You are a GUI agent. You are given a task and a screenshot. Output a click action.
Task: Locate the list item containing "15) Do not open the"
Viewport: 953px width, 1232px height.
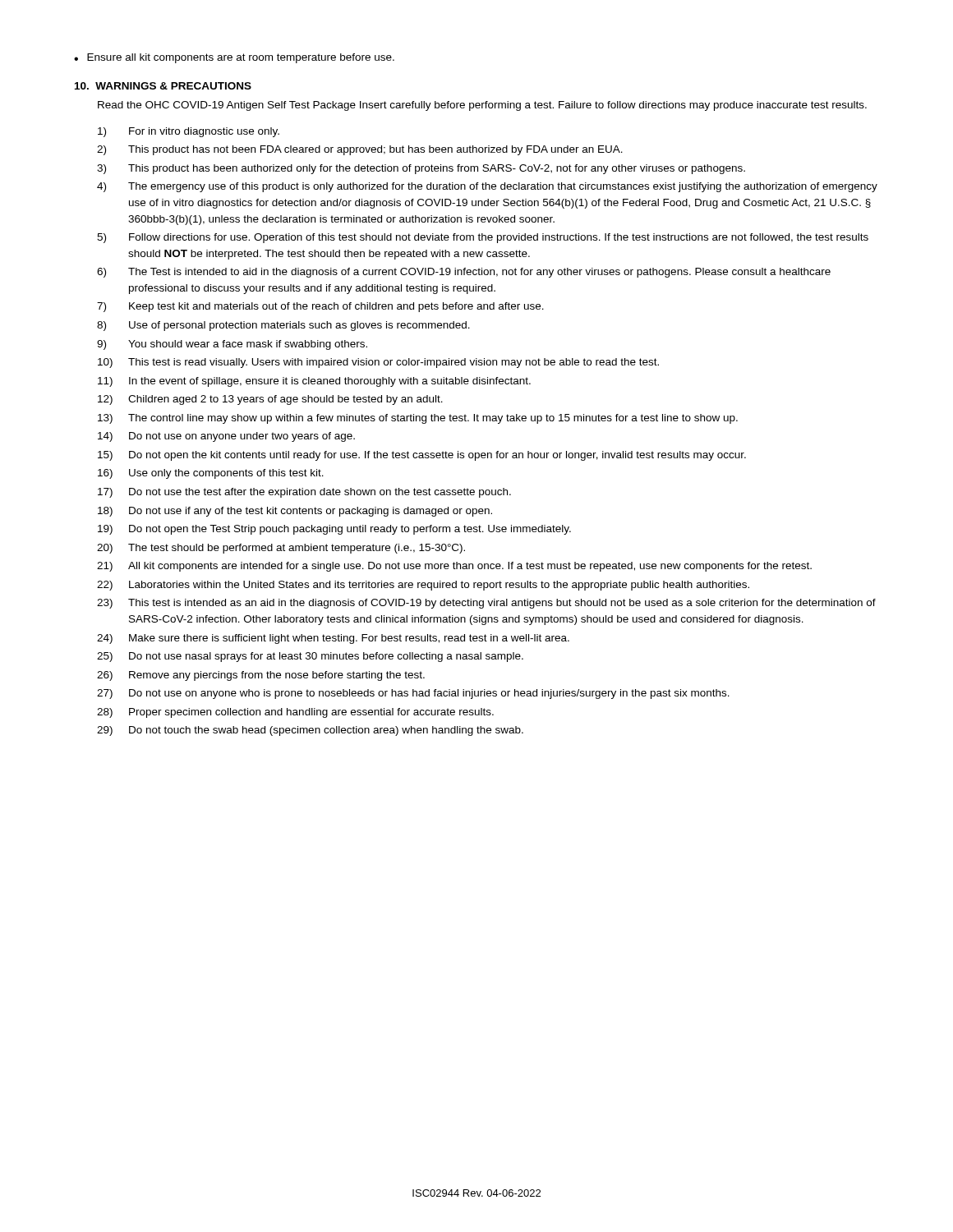pyautogui.click(x=488, y=455)
